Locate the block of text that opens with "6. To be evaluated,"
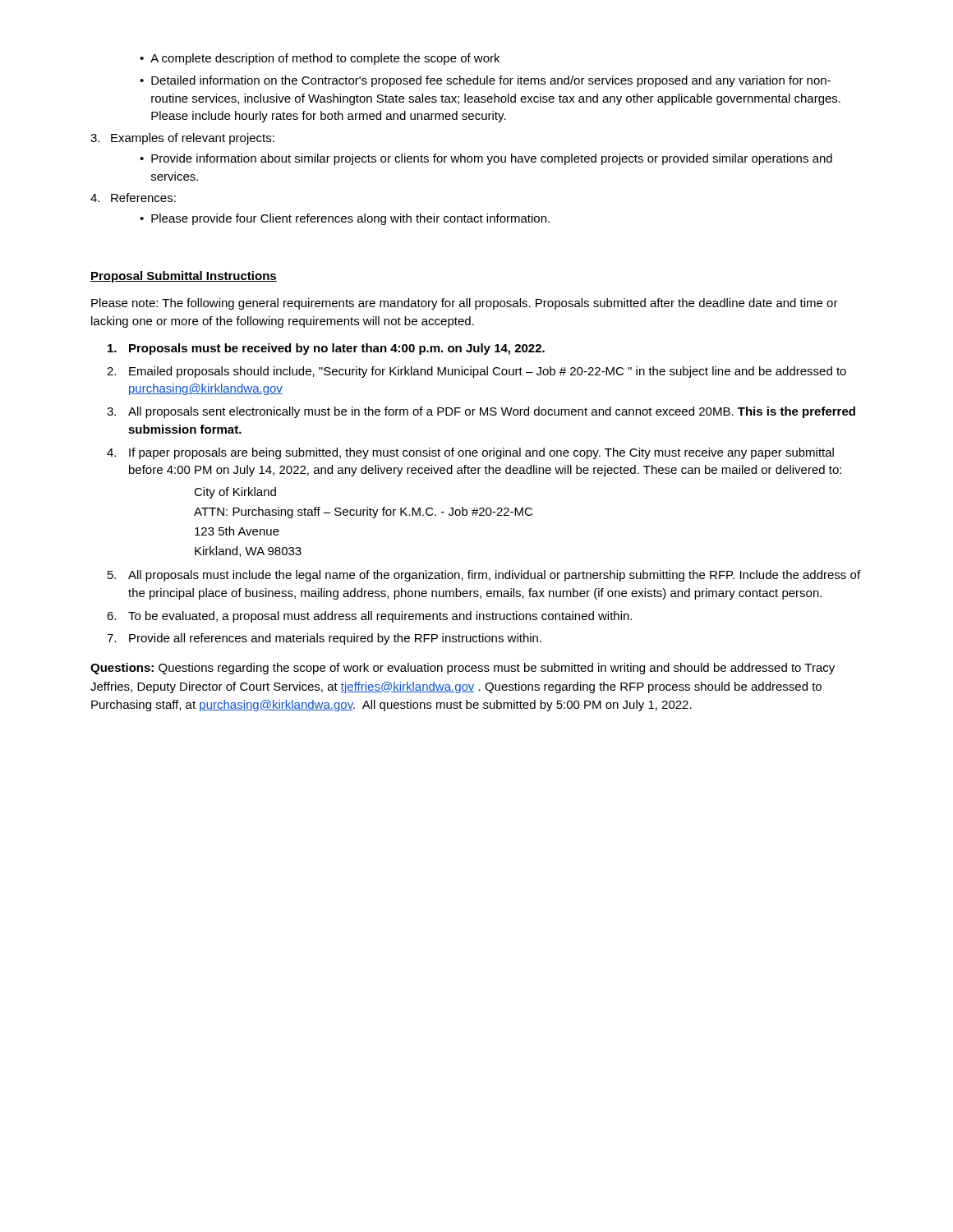 (x=370, y=615)
